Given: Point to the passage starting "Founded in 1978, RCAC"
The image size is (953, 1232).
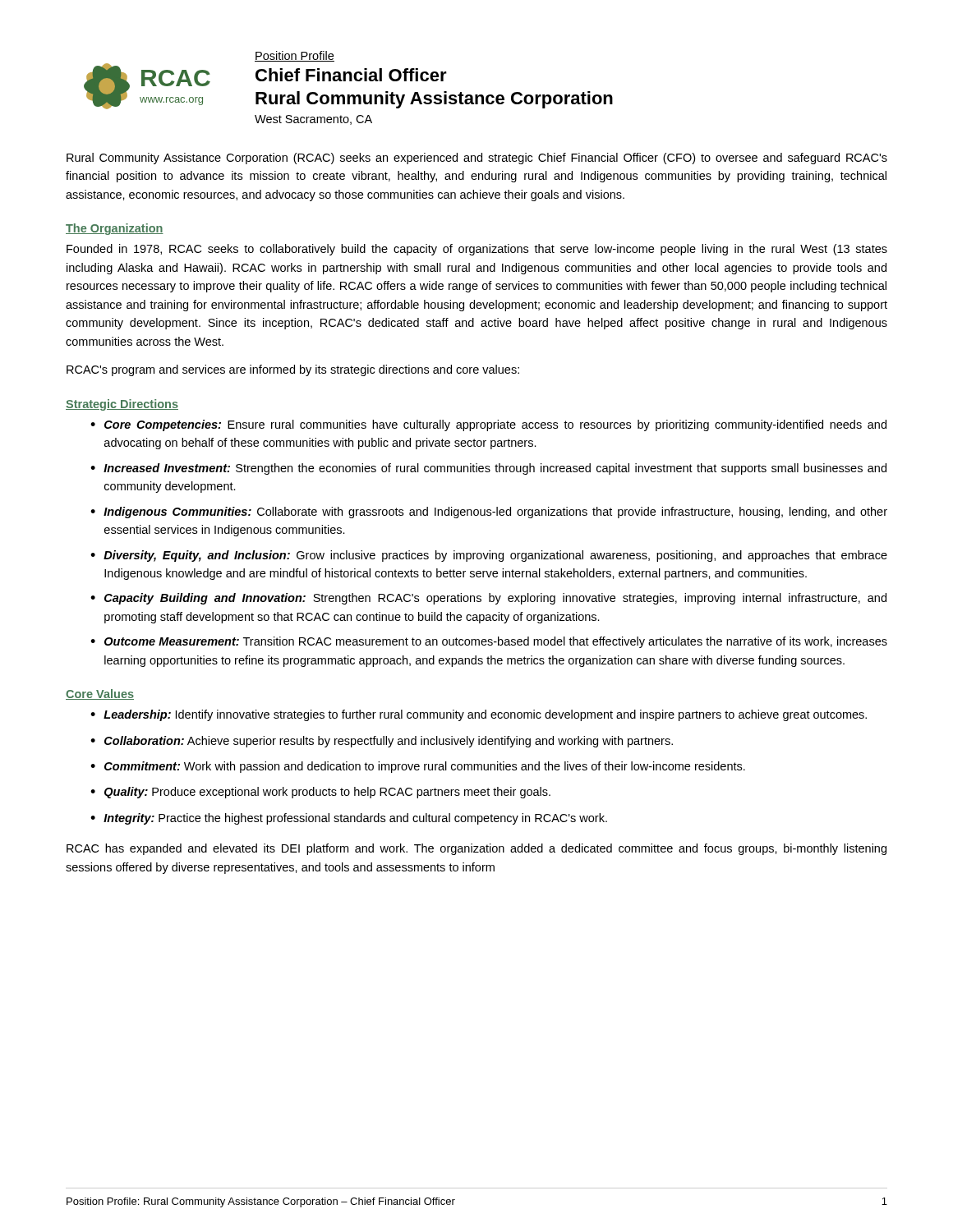Looking at the screenshot, I should pos(476,295).
